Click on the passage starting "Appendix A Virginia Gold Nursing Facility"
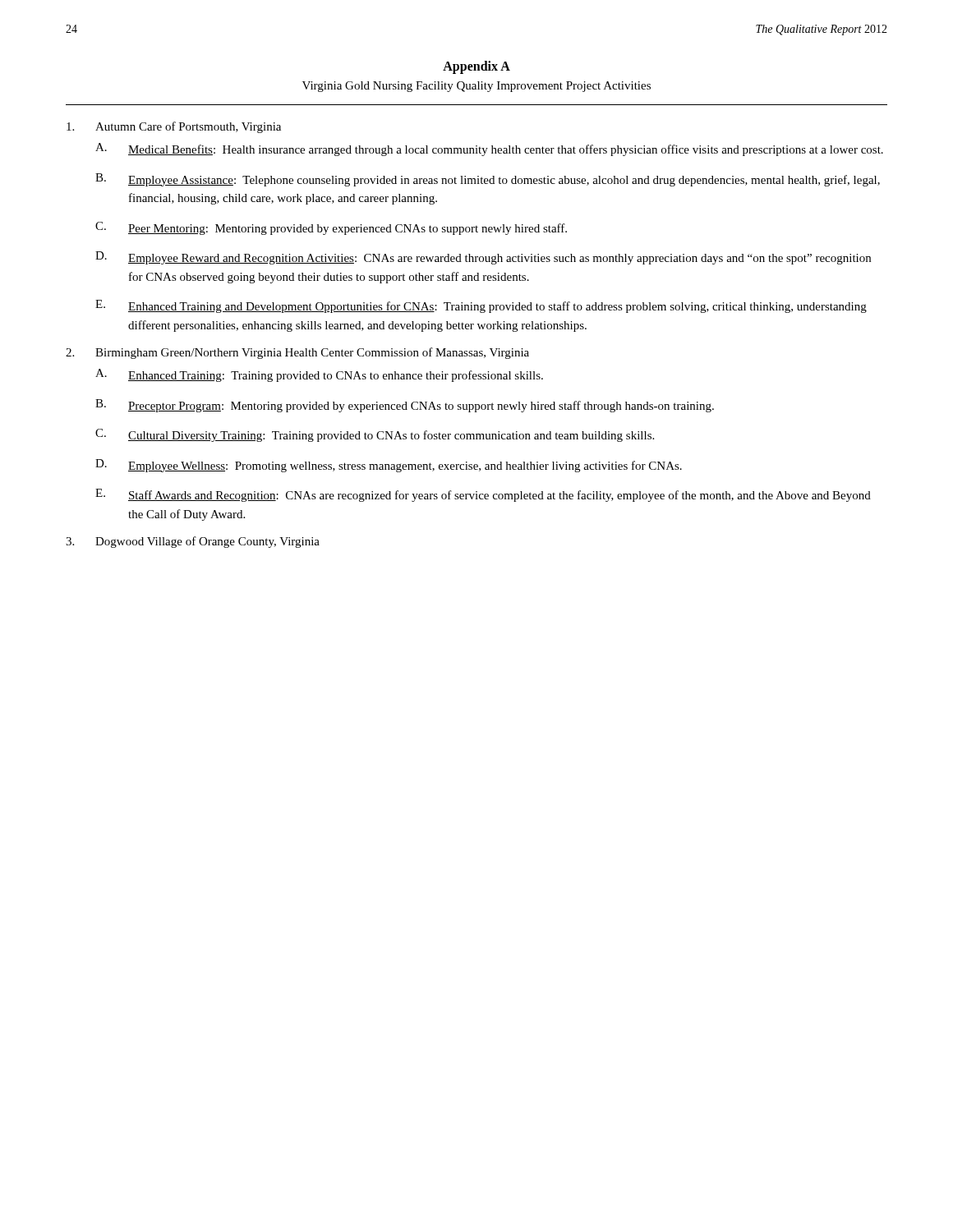This screenshot has width=953, height=1232. 476,76
